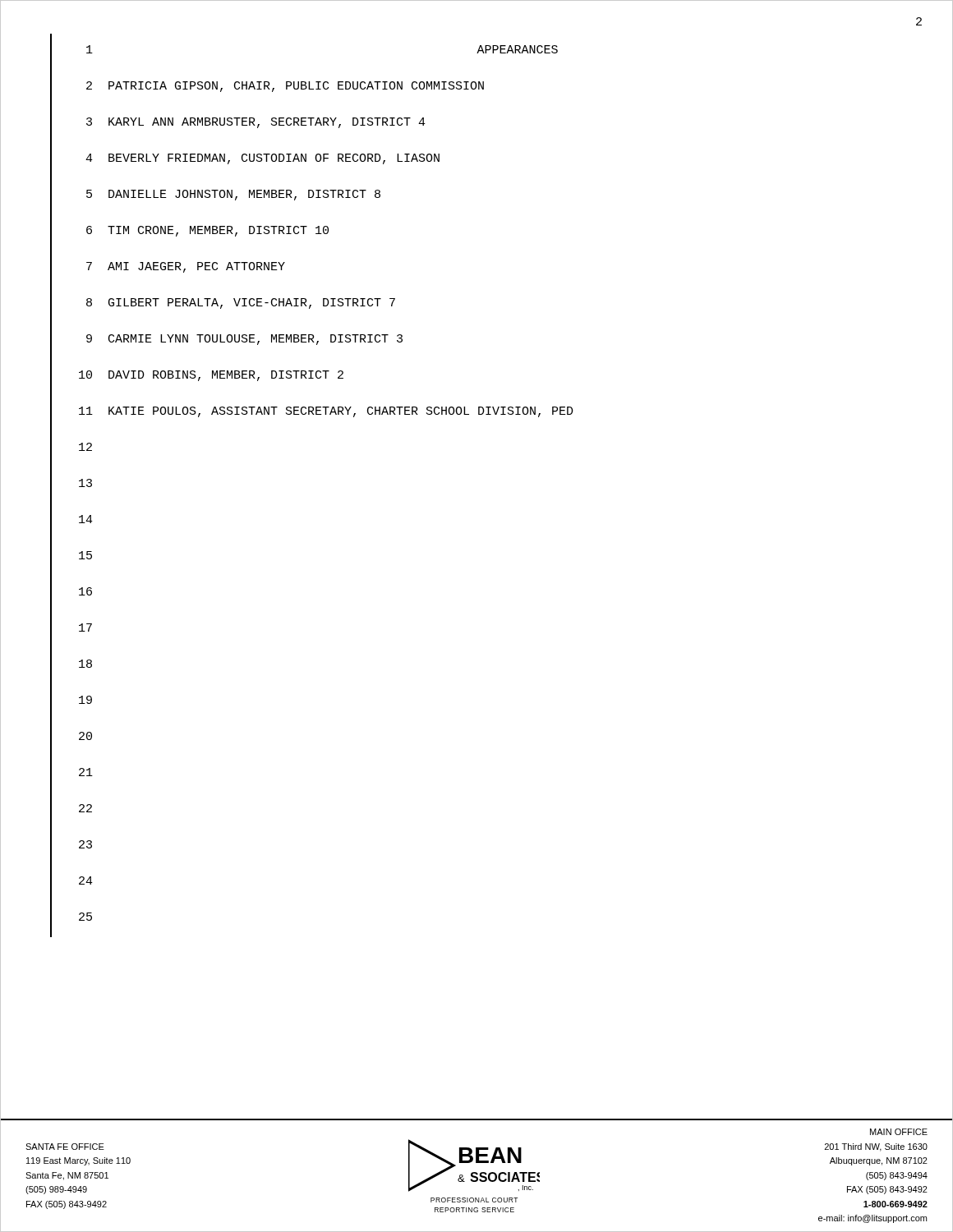Screen dimensions: 1232x953
Task: Point to the element starting "6 TIM CRONE, MEMBER, DISTRICT 10"
Action: (191, 226)
